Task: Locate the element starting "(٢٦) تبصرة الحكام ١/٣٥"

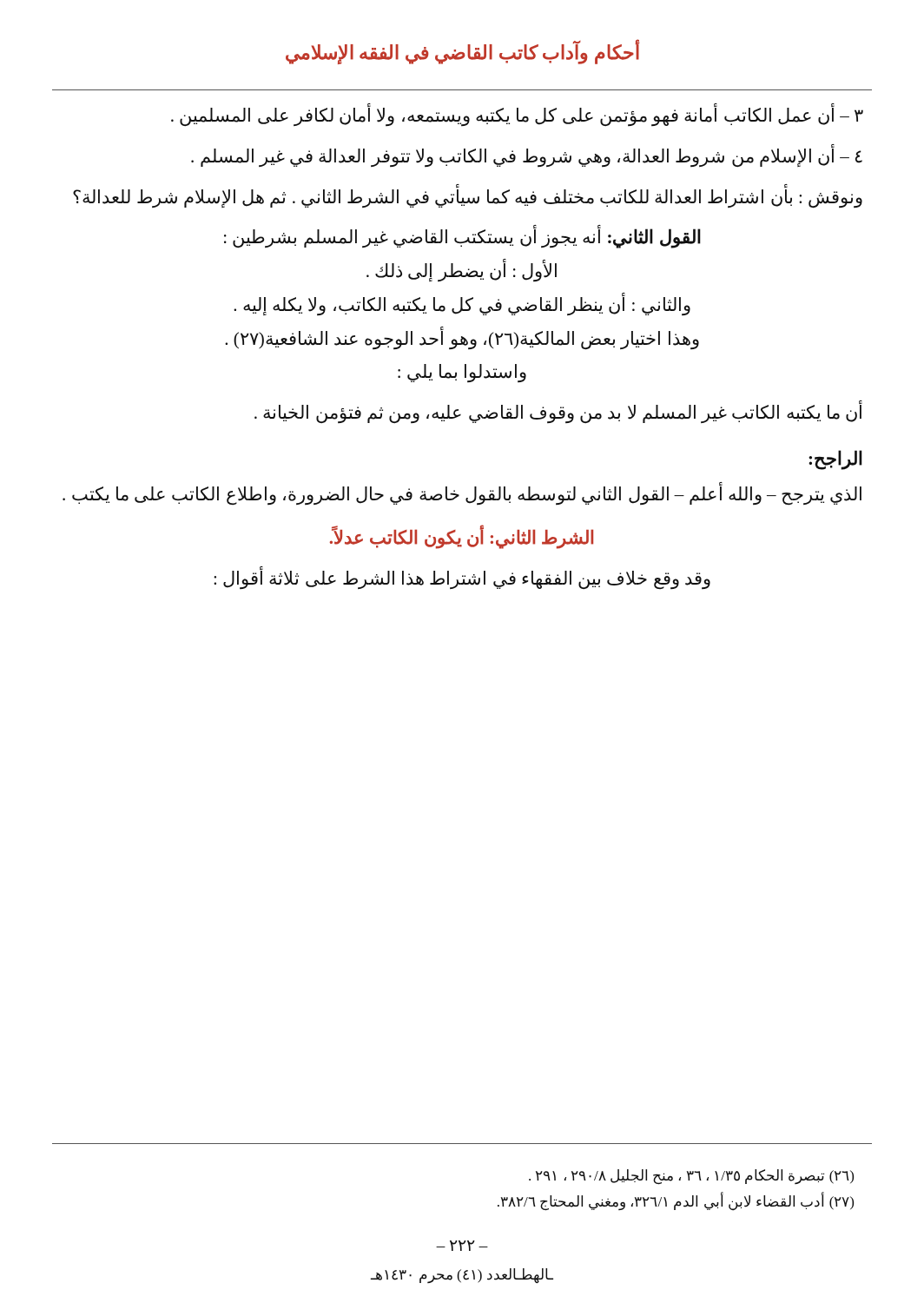Action: [691, 1177]
